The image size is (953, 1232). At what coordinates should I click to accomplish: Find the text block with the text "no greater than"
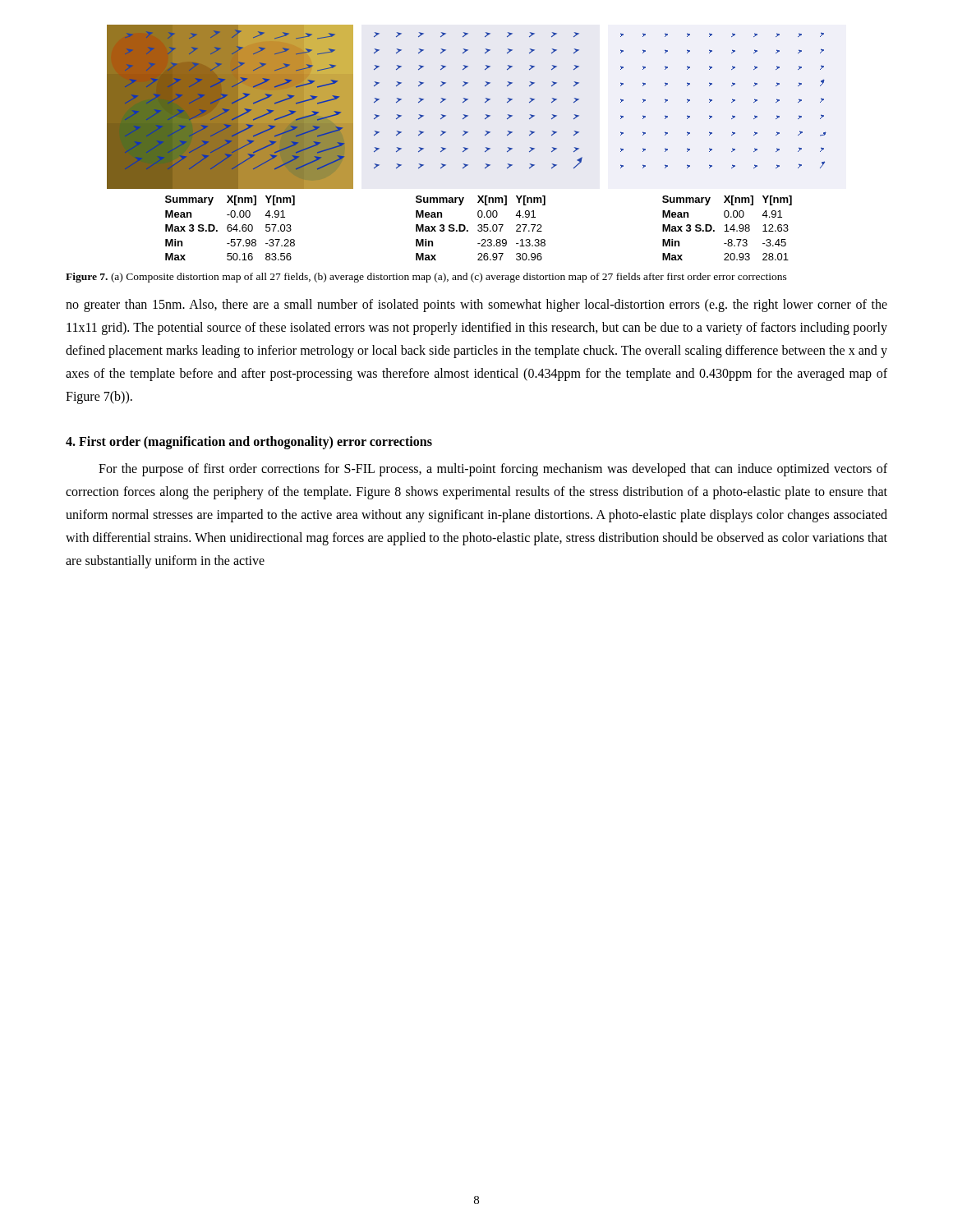(476, 350)
